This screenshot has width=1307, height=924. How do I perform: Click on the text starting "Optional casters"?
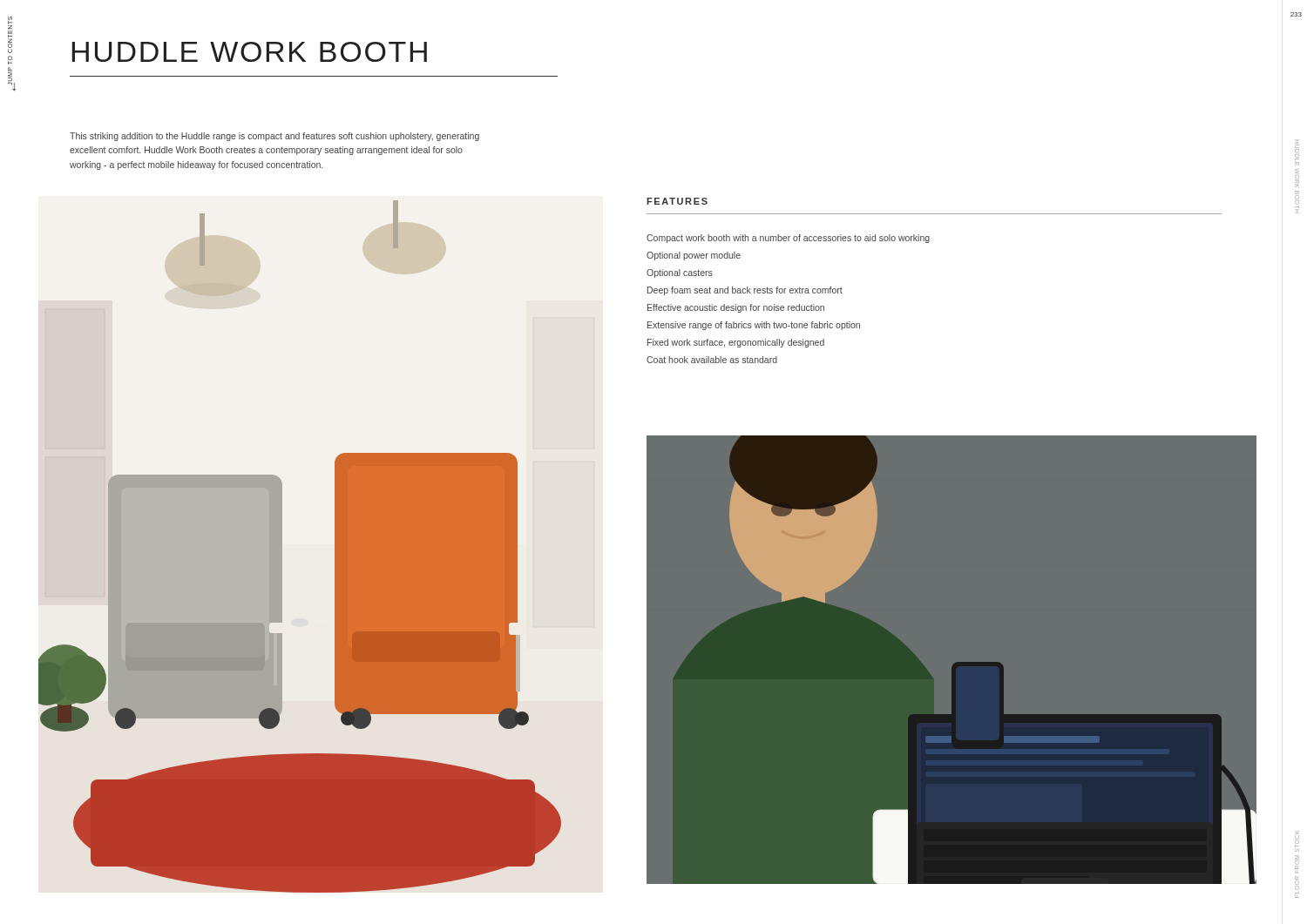[x=680, y=272]
